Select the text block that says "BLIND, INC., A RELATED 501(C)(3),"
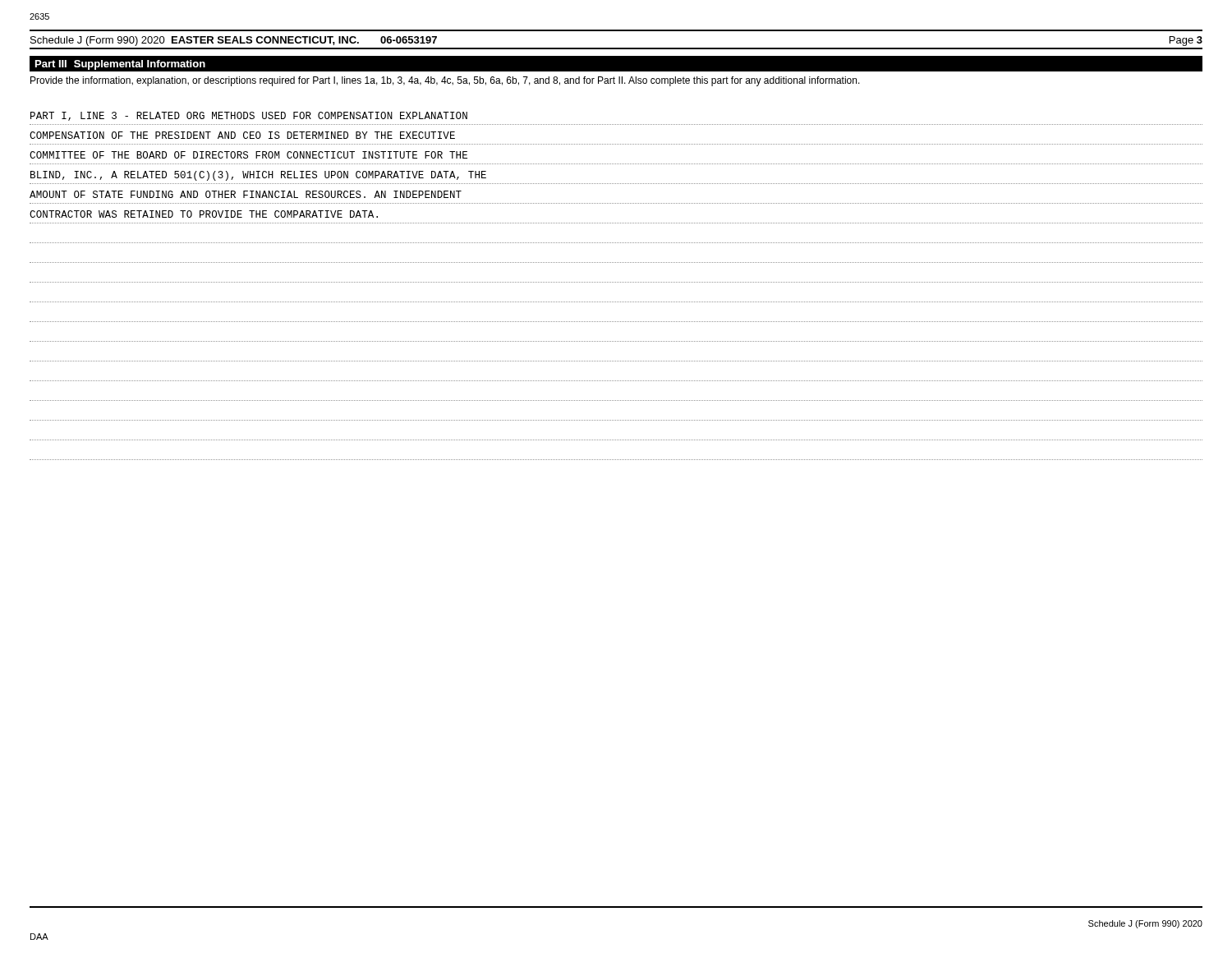 258,176
